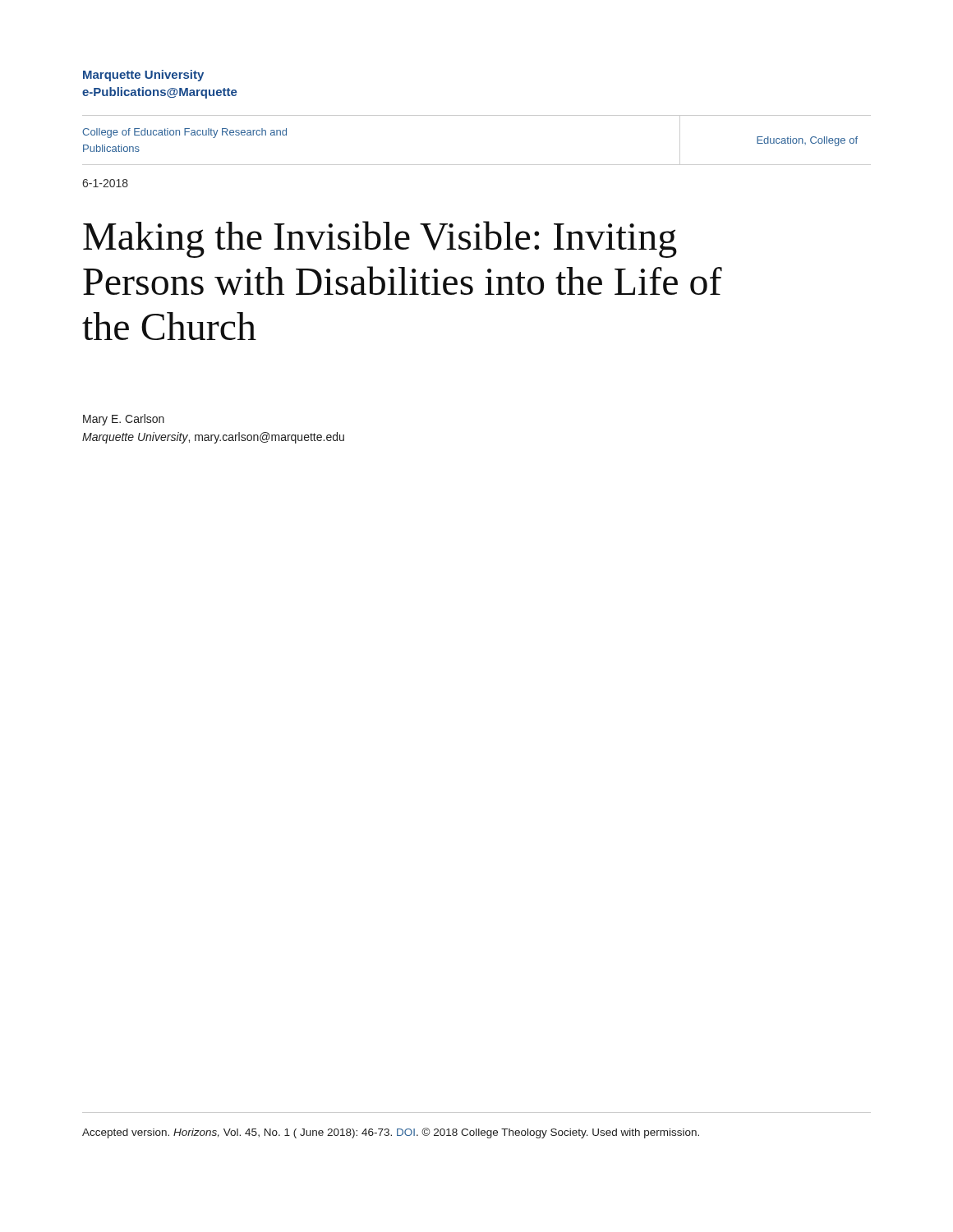This screenshot has height=1232, width=953.
Task: Find the text block starting "Mary E. Carlson"
Action: tap(123, 419)
